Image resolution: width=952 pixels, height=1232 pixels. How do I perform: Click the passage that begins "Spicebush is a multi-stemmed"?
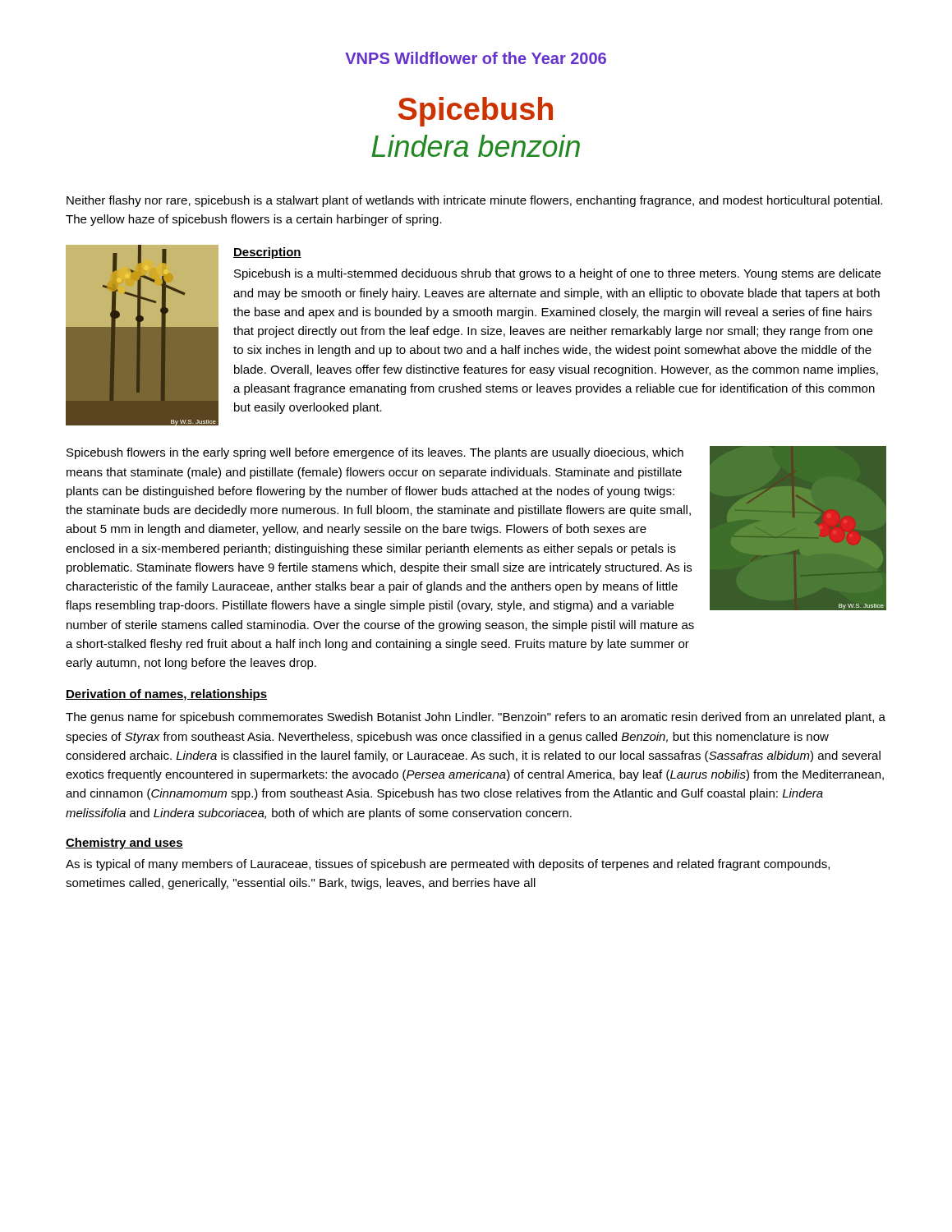(557, 340)
